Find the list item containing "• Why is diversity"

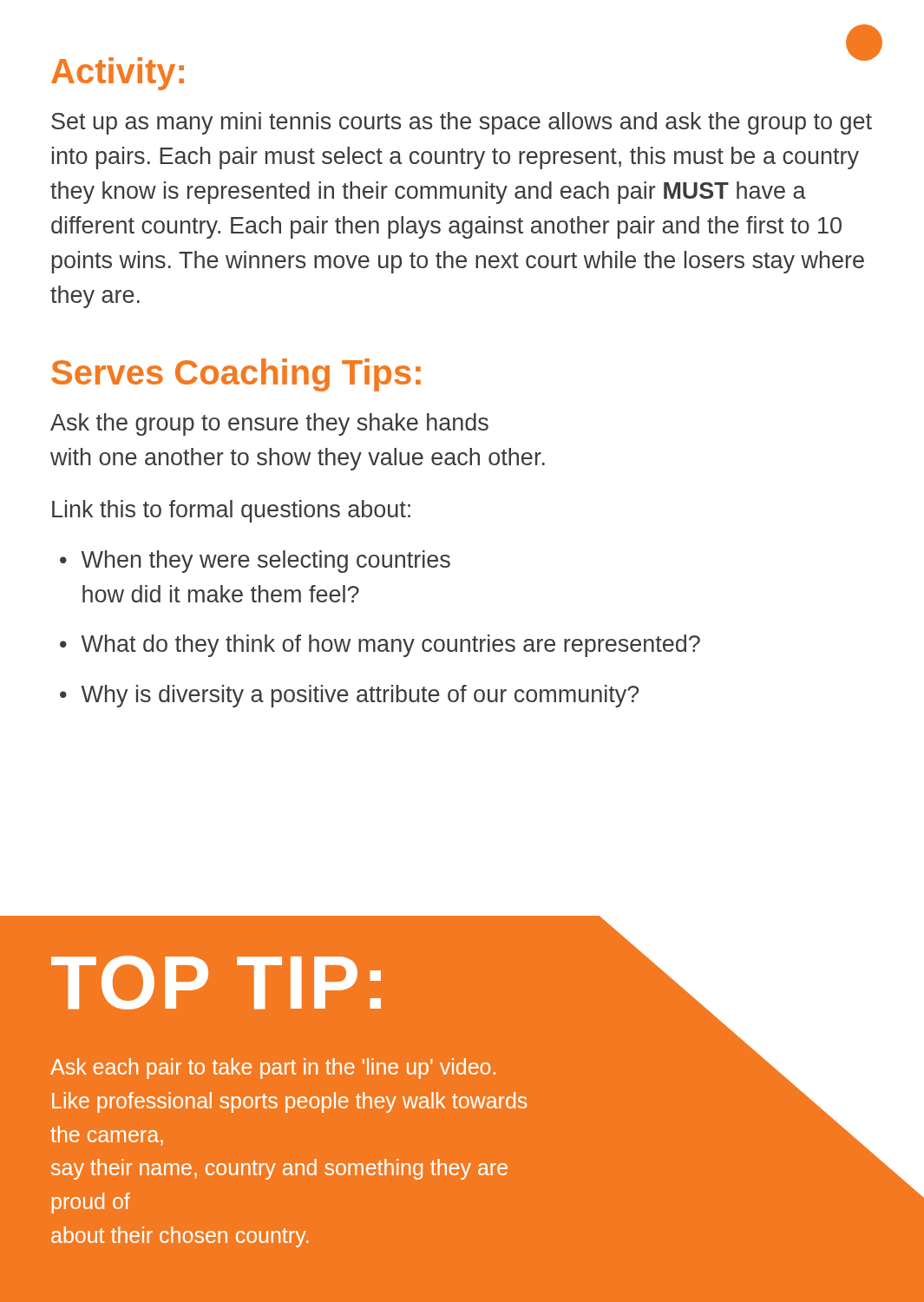coord(349,696)
